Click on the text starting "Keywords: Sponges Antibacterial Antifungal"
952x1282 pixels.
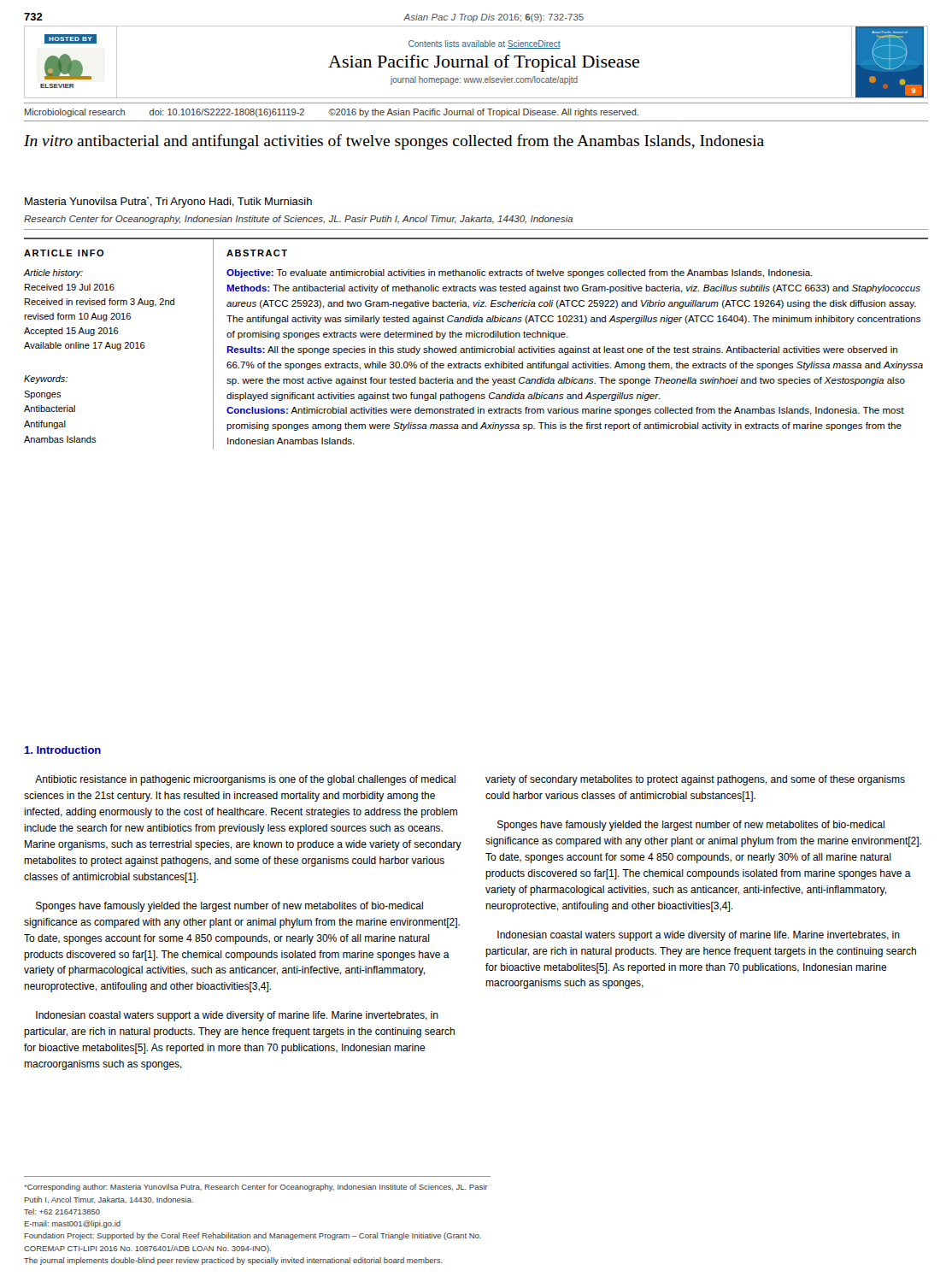[x=60, y=409]
